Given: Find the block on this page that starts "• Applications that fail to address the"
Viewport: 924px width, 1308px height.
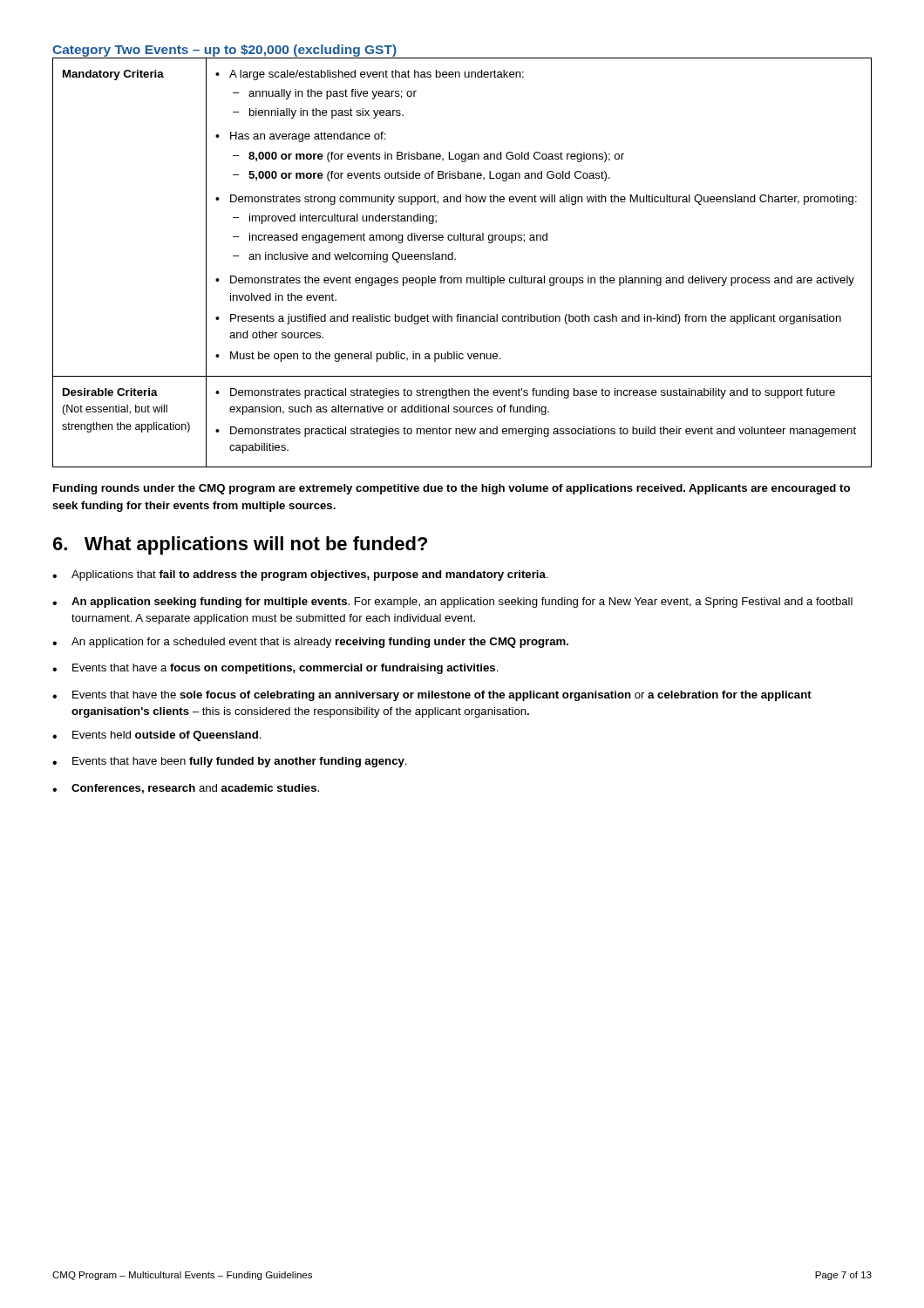Looking at the screenshot, I should [x=462, y=576].
